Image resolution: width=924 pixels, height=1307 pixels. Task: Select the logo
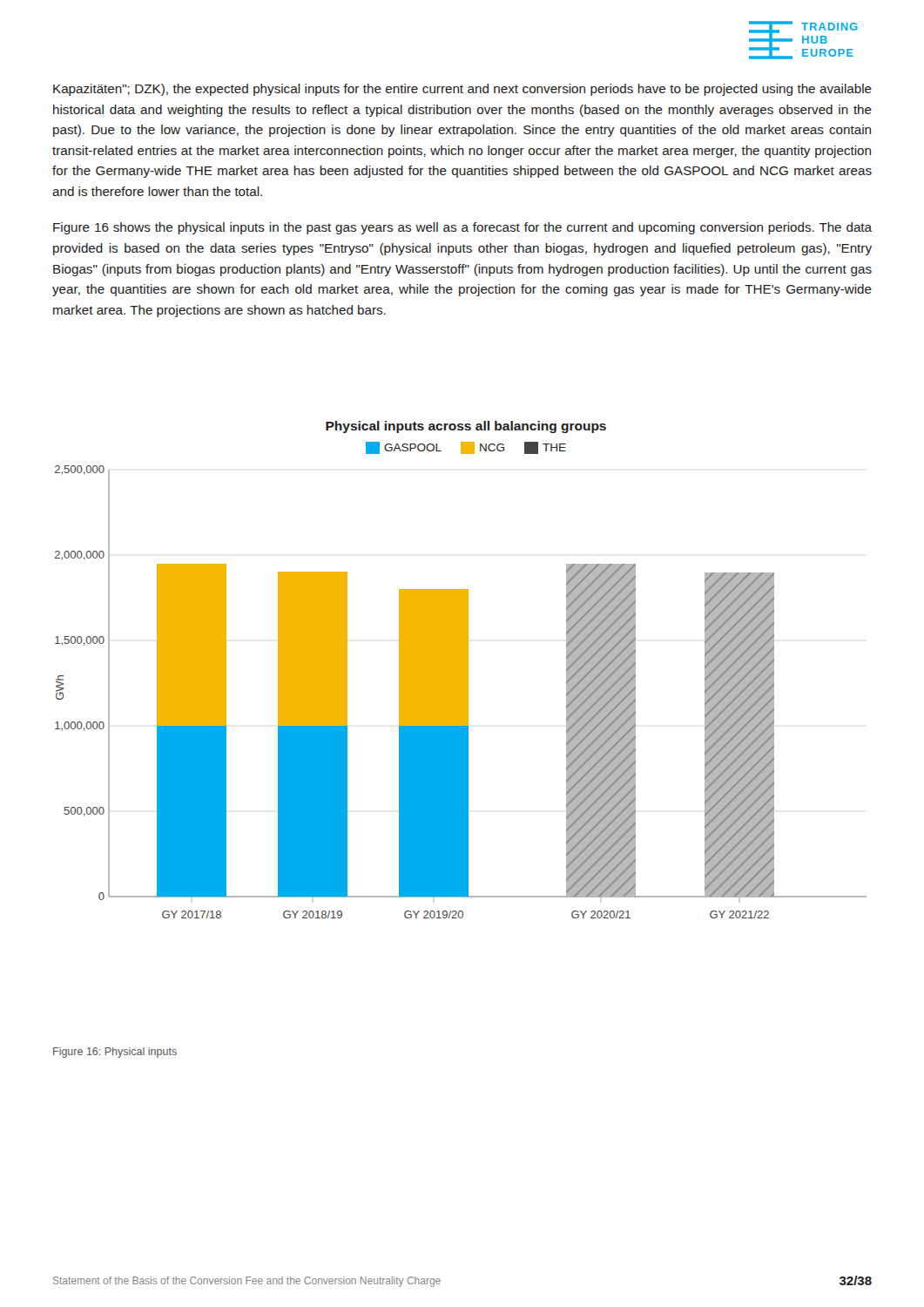click(x=821, y=41)
